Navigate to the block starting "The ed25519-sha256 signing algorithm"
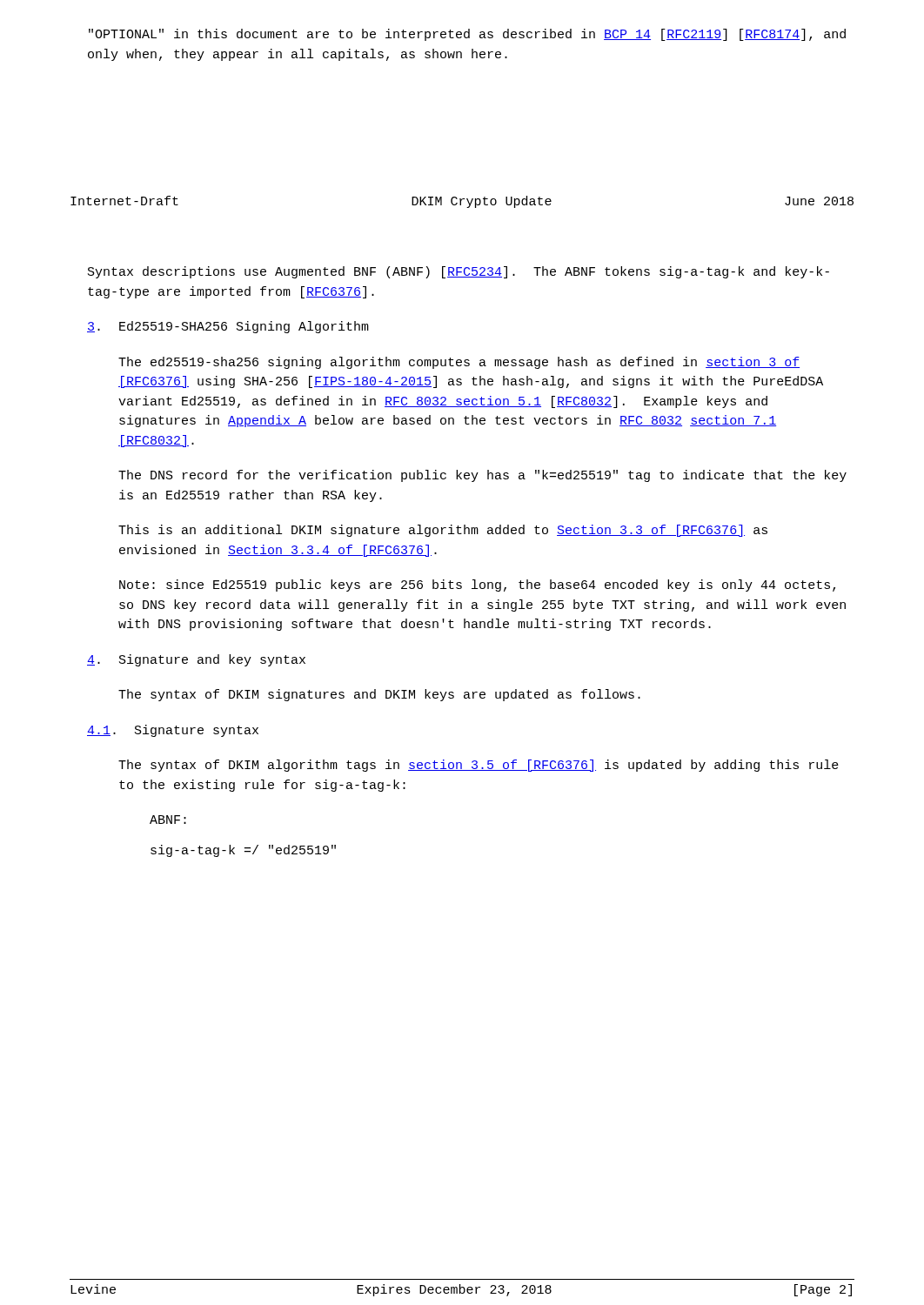This screenshot has width=924, height=1305. pyautogui.click(x=471, y=402)
